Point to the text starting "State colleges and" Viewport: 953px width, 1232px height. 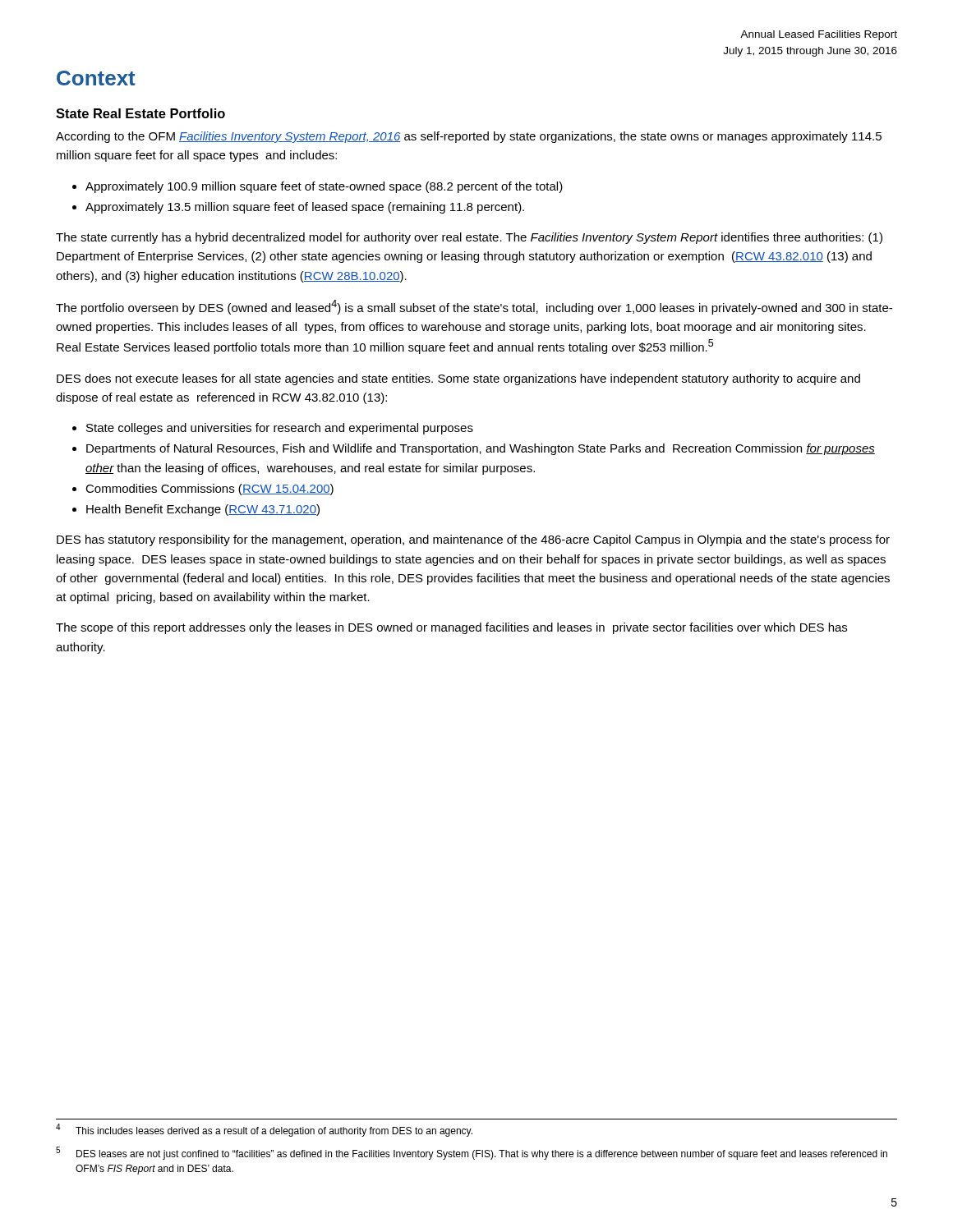pyautogui.click(x=279, y=428)
